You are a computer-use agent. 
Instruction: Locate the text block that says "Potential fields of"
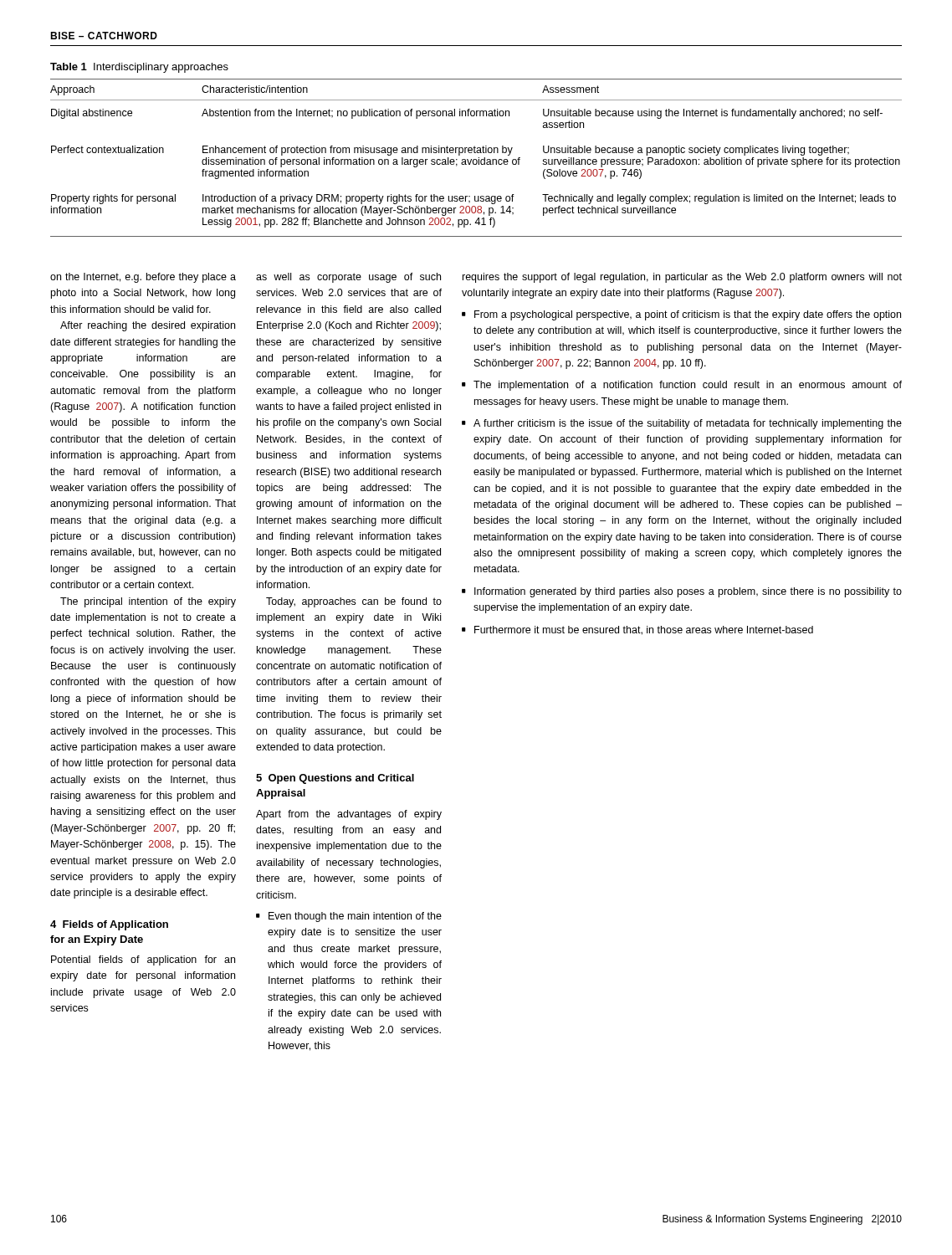coord(143,985)
